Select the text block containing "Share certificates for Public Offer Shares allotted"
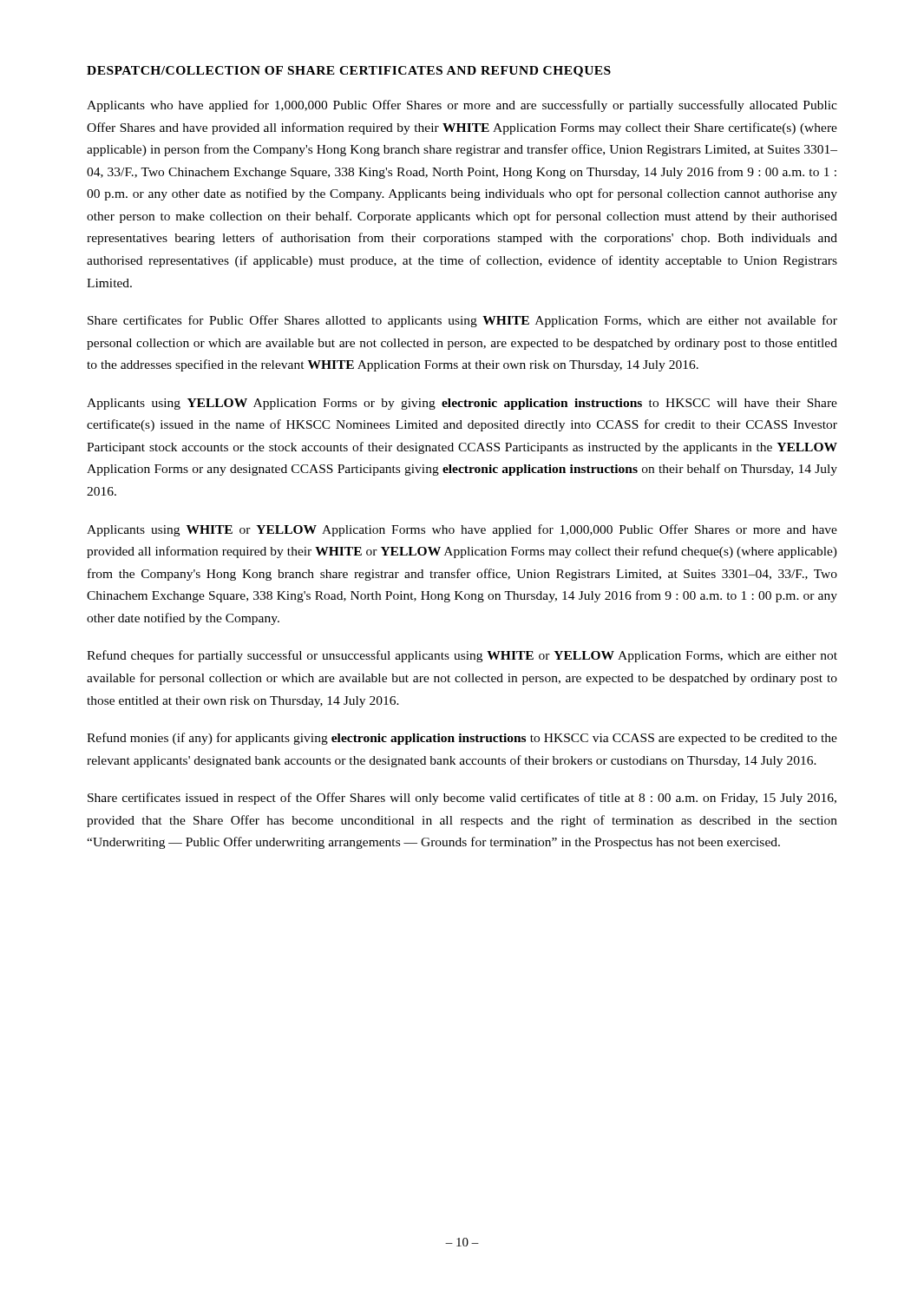 462,342
